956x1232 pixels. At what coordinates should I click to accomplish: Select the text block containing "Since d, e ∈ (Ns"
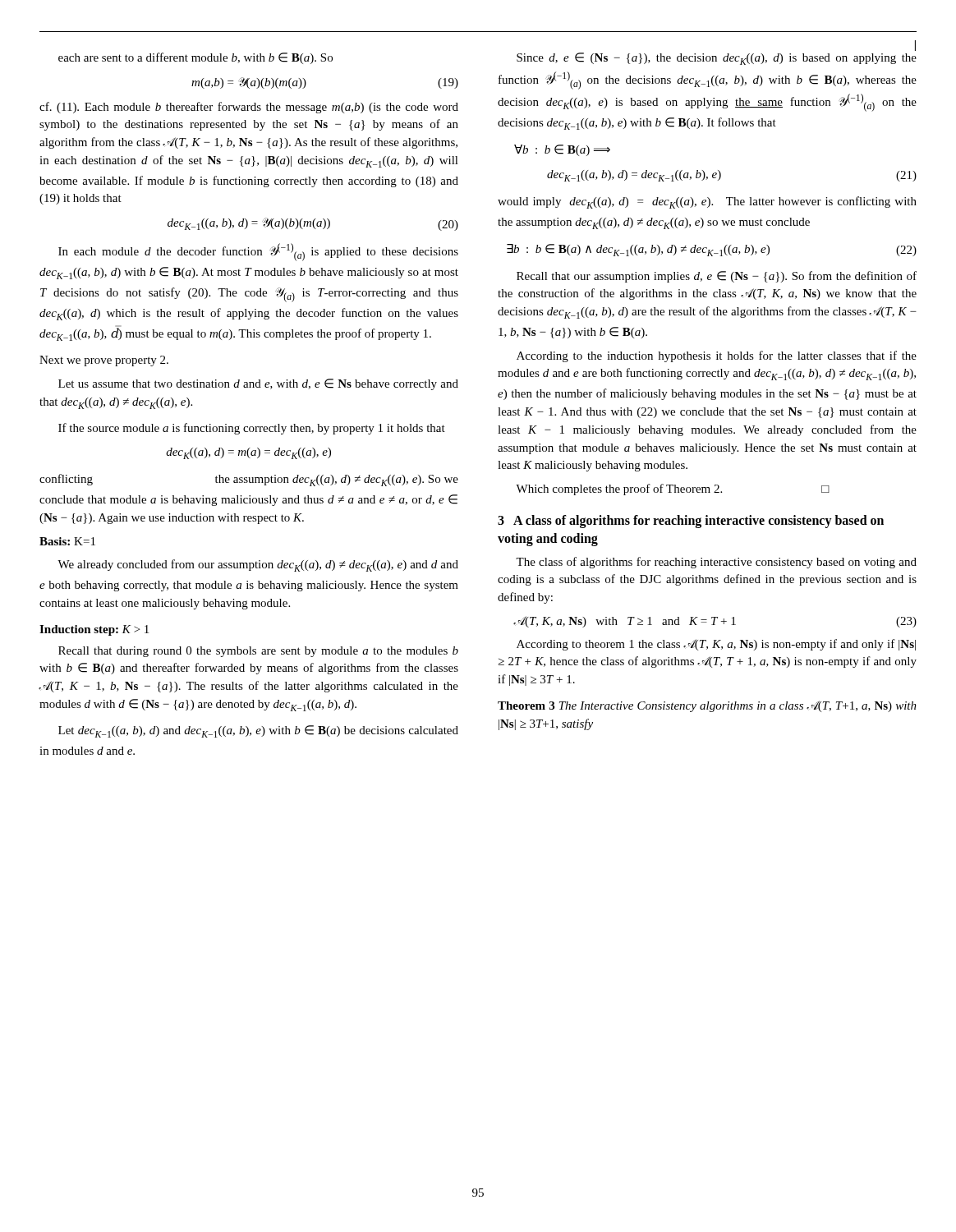click(717, 59)
